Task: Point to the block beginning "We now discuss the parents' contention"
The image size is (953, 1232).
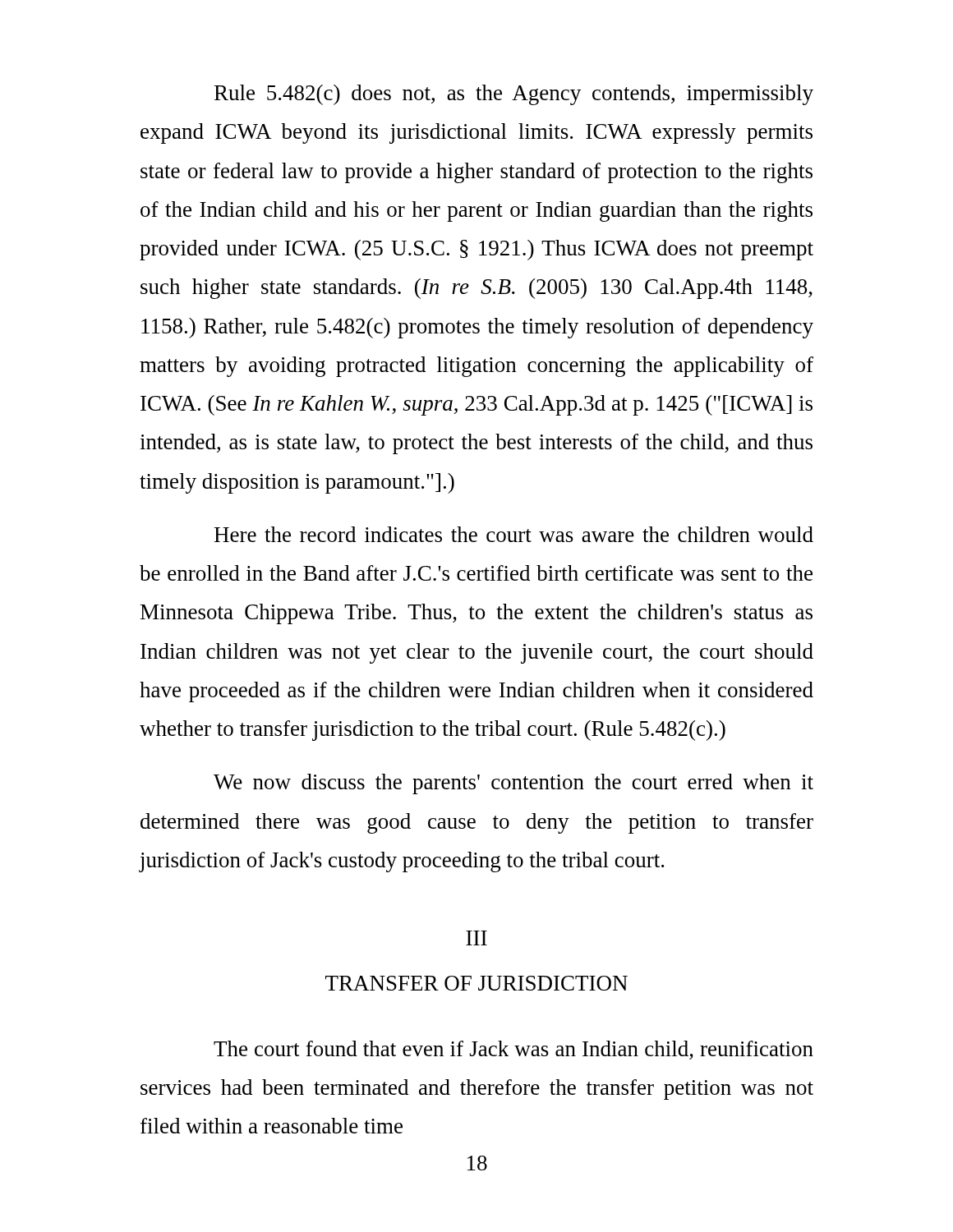Action: [x=476, y=821]
